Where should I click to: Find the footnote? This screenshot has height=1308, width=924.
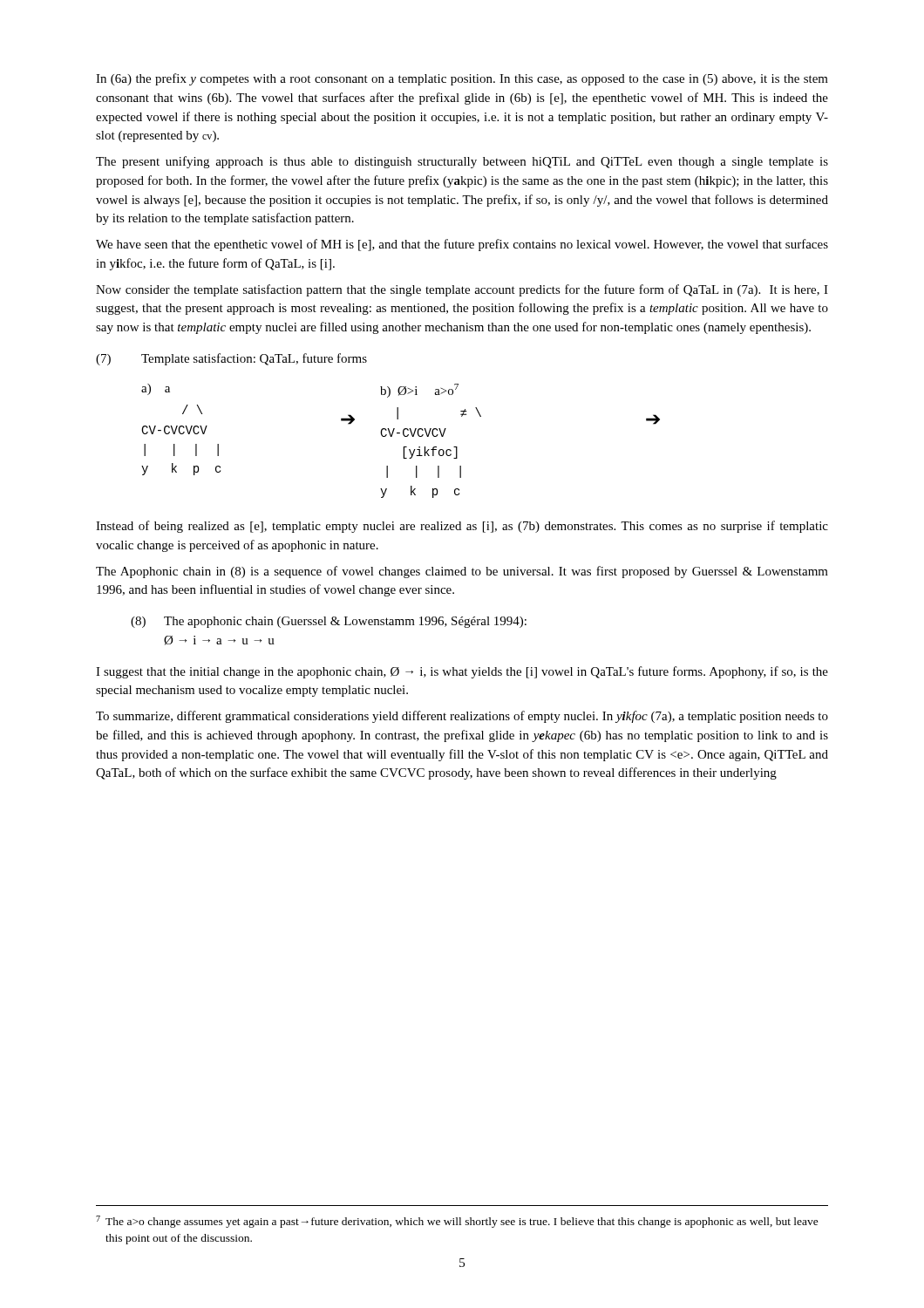pyautogui.click(x=462, y=1230)
